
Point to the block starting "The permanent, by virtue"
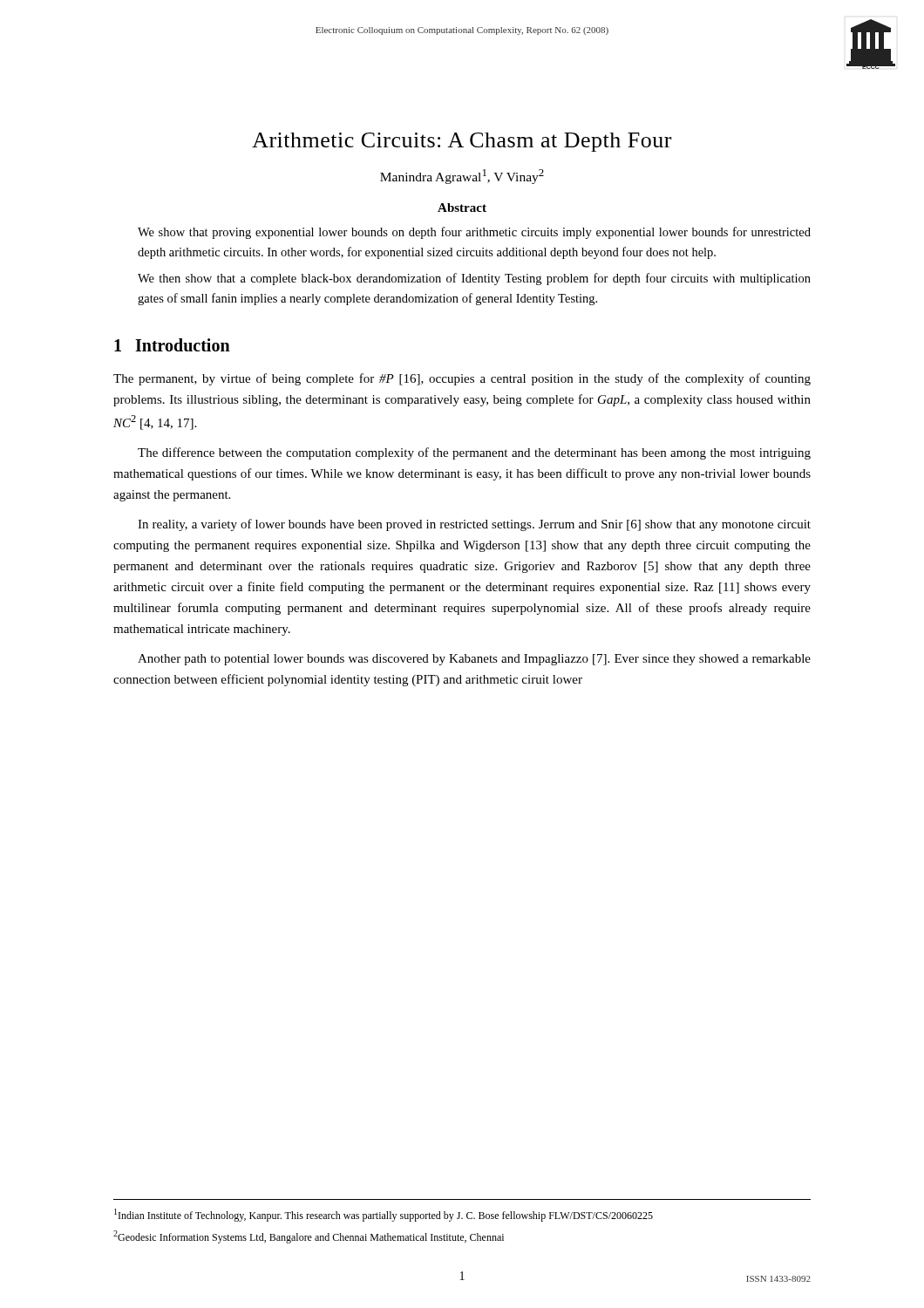(462, 529)
